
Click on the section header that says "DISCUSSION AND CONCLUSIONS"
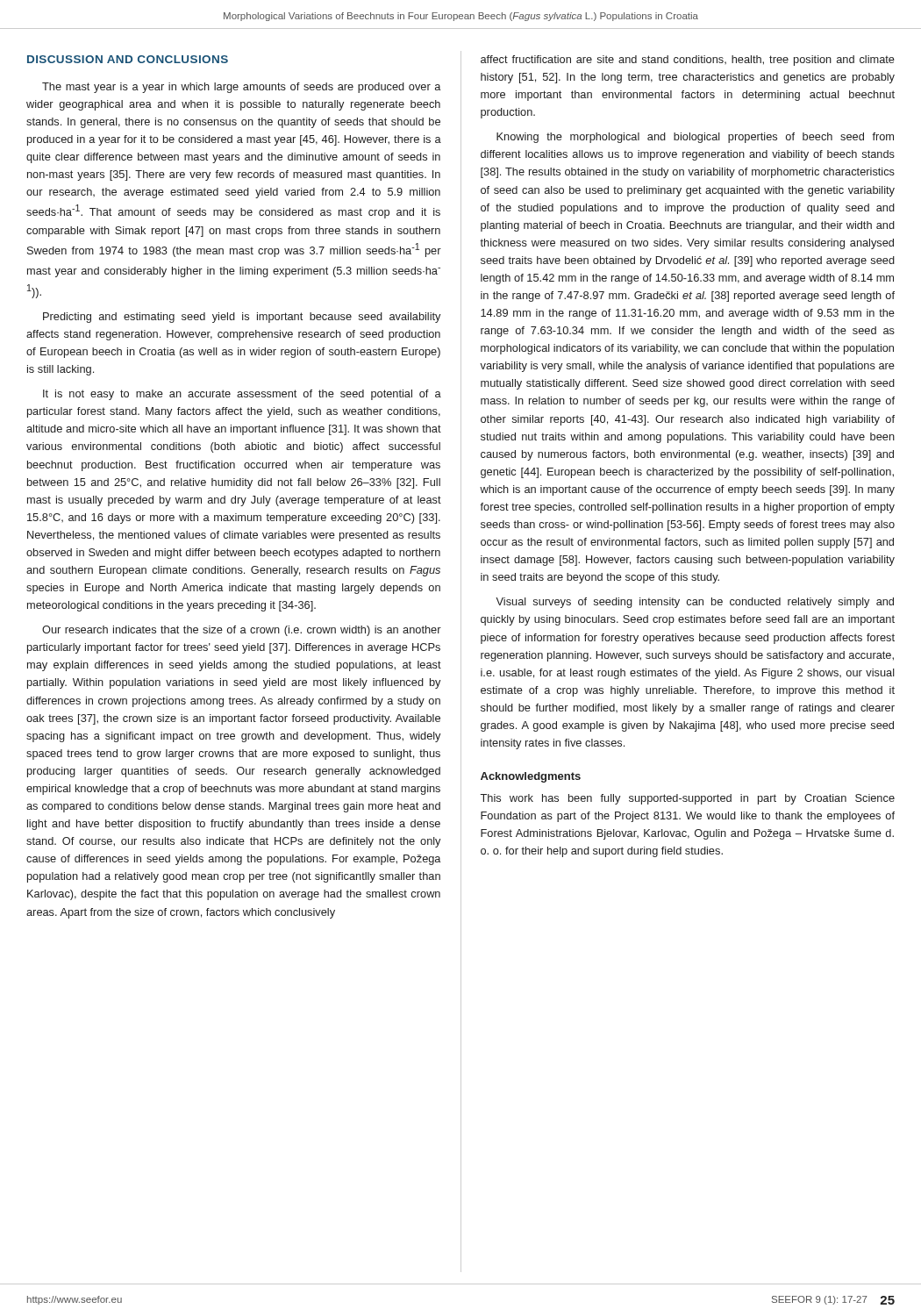click(x=127, y=59)
